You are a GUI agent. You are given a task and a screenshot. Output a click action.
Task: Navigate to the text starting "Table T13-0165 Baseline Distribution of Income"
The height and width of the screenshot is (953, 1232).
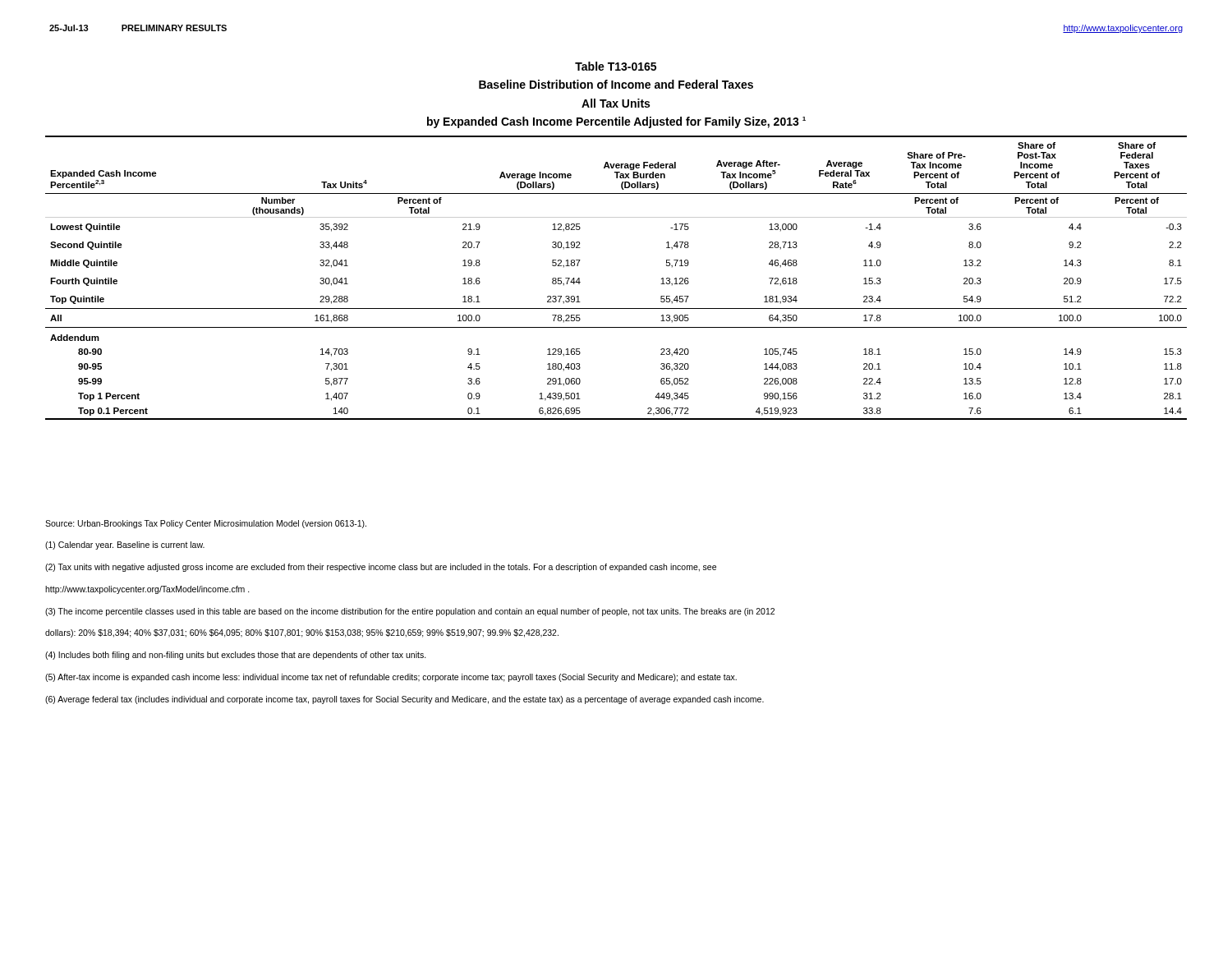[616, 94]
